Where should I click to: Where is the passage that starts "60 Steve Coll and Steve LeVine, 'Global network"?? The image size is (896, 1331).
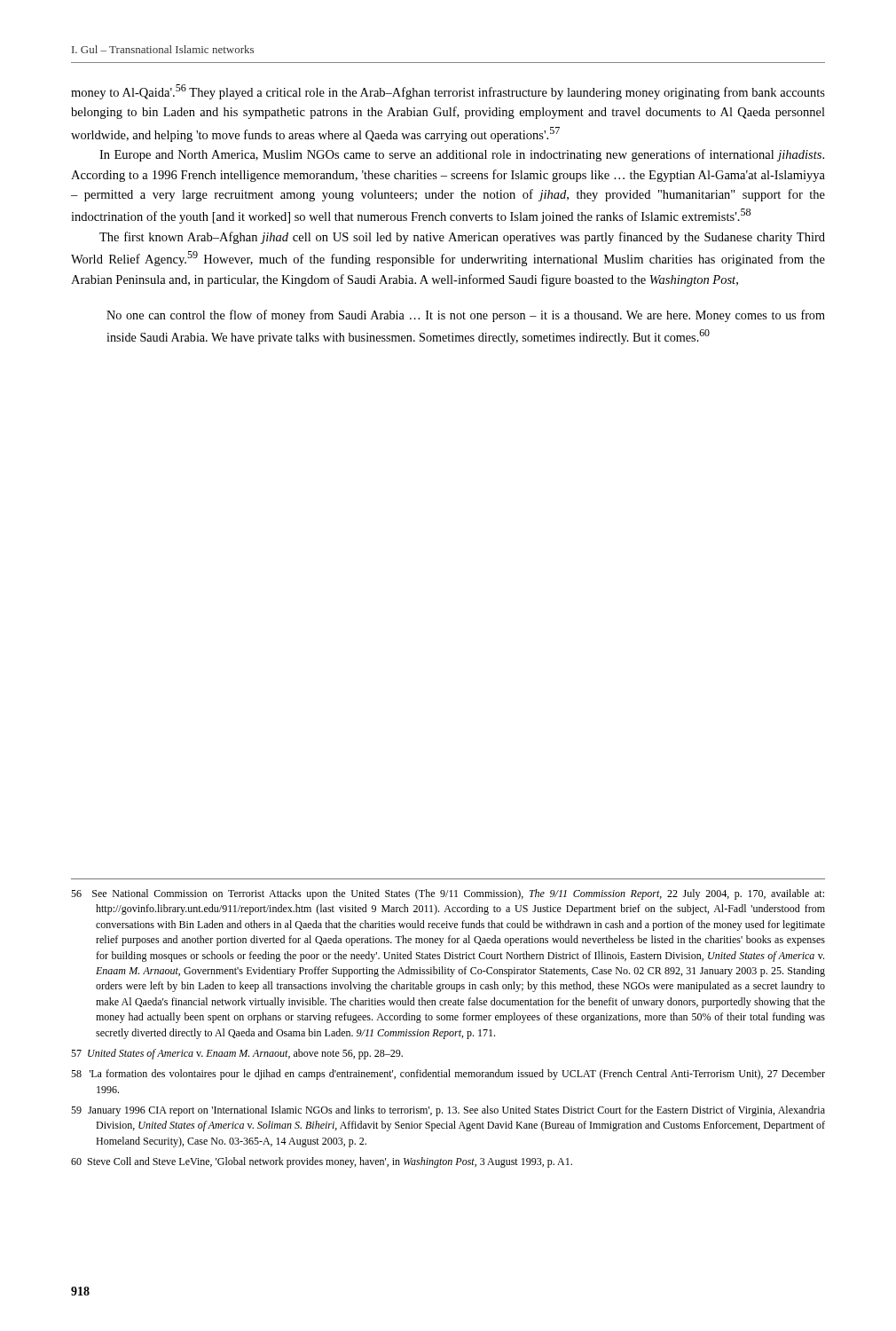point(322,1162)
